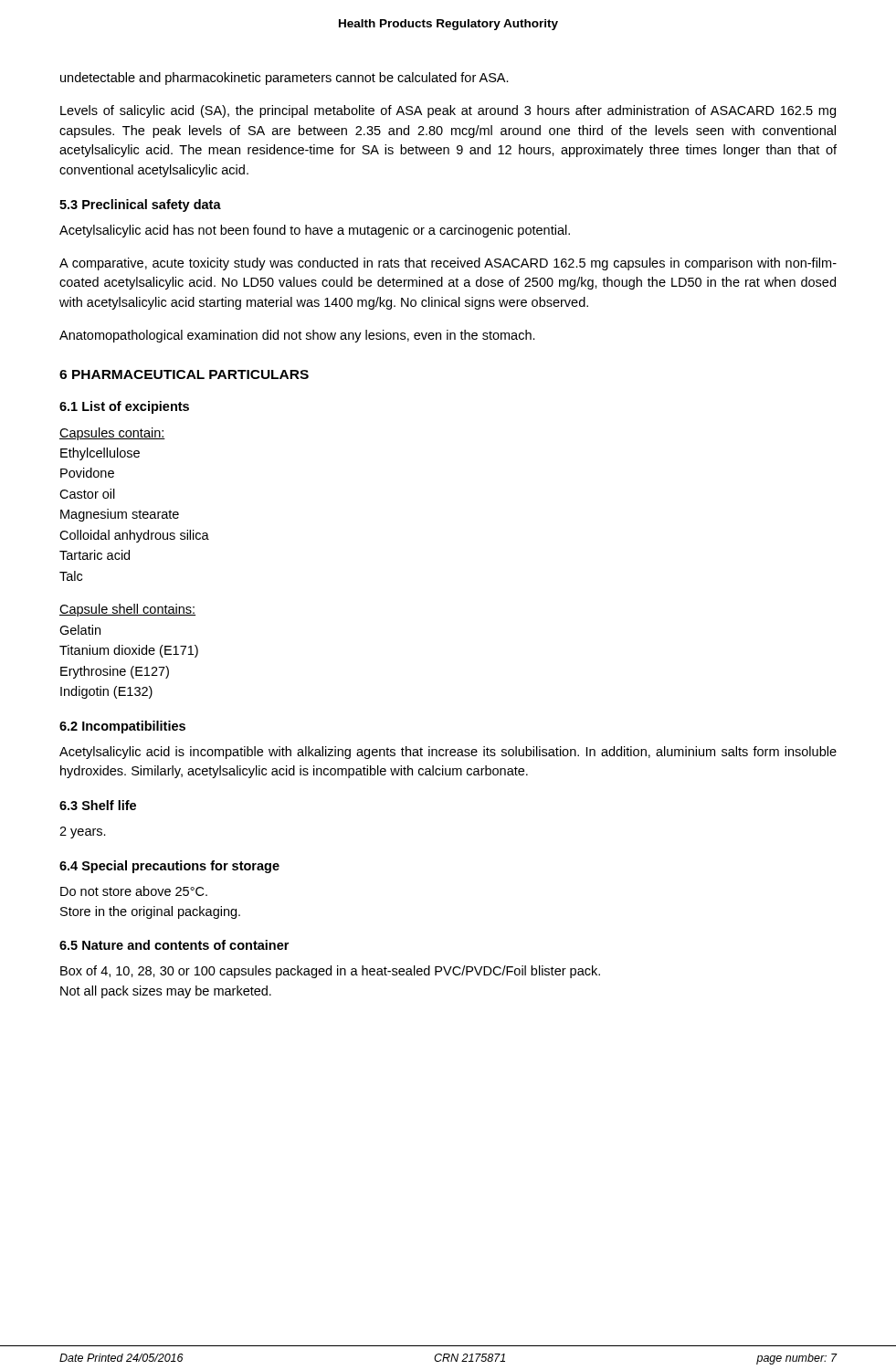Where is the passage that starts "Box of 4,"?
Image resolution: width=896 pixels, height=1370 pixels.
pyautogui.click(x=448, y=982)
